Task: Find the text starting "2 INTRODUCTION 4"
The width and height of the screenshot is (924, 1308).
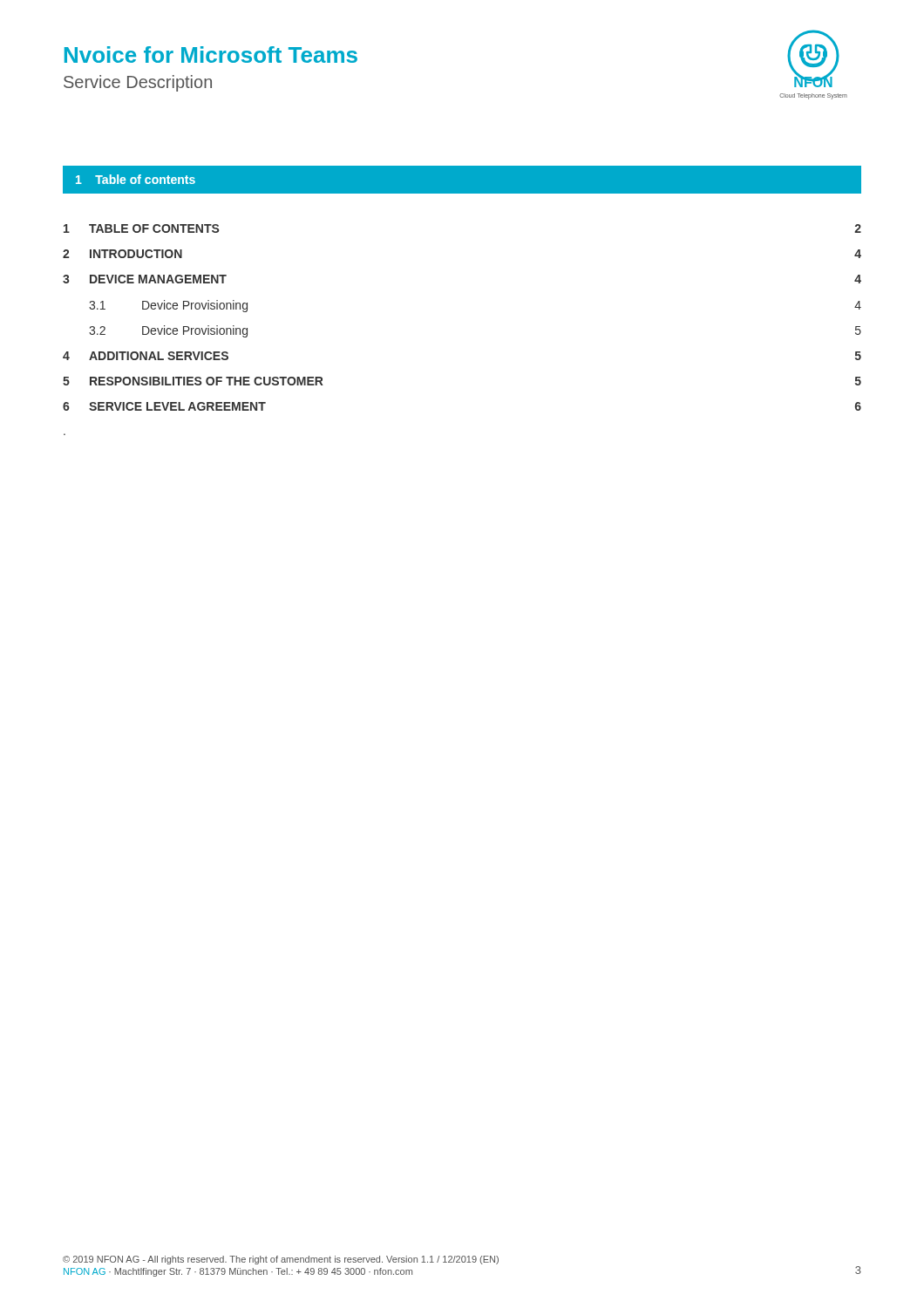Action: click(x=138, y=253)
